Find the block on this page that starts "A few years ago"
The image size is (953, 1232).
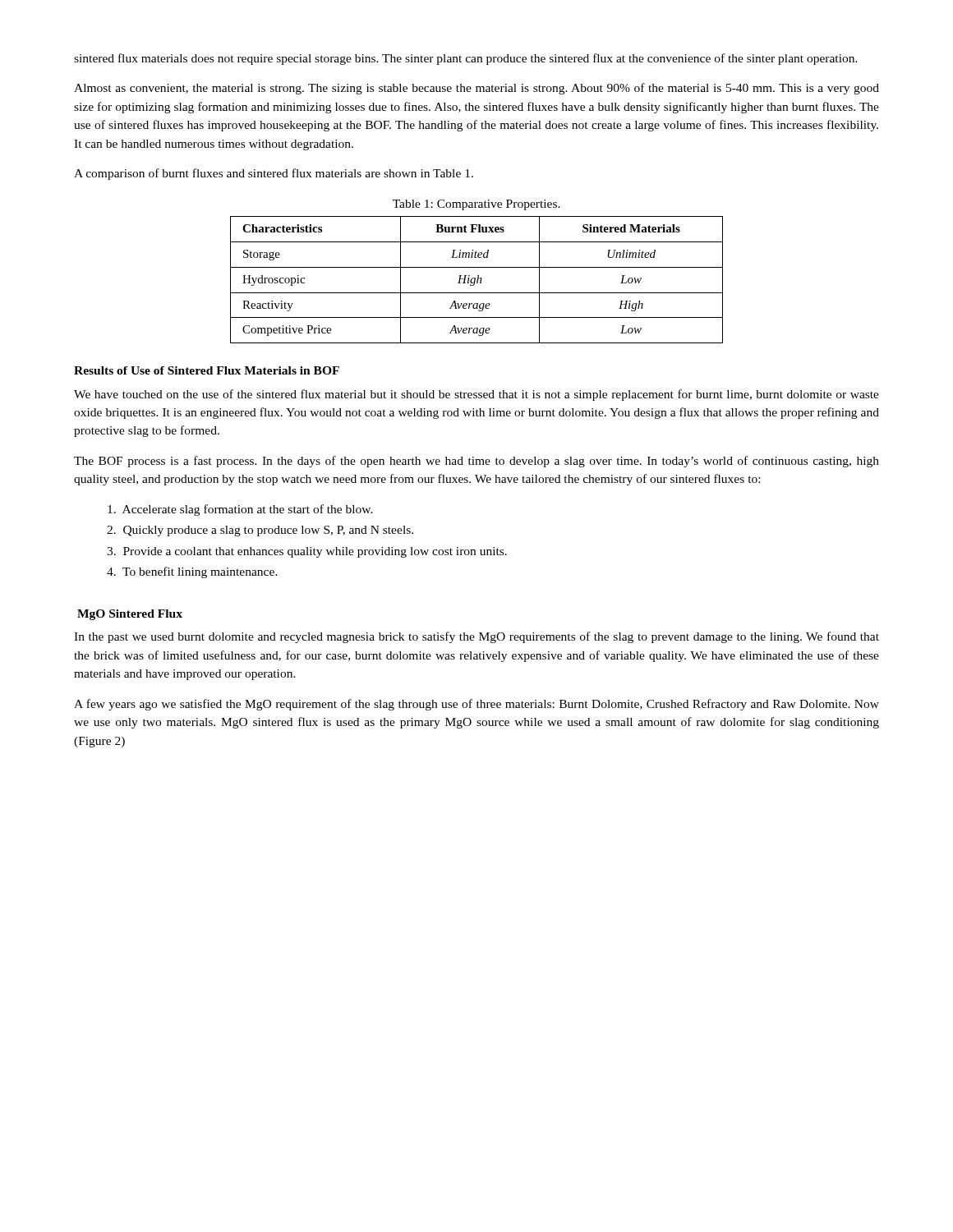476,722
